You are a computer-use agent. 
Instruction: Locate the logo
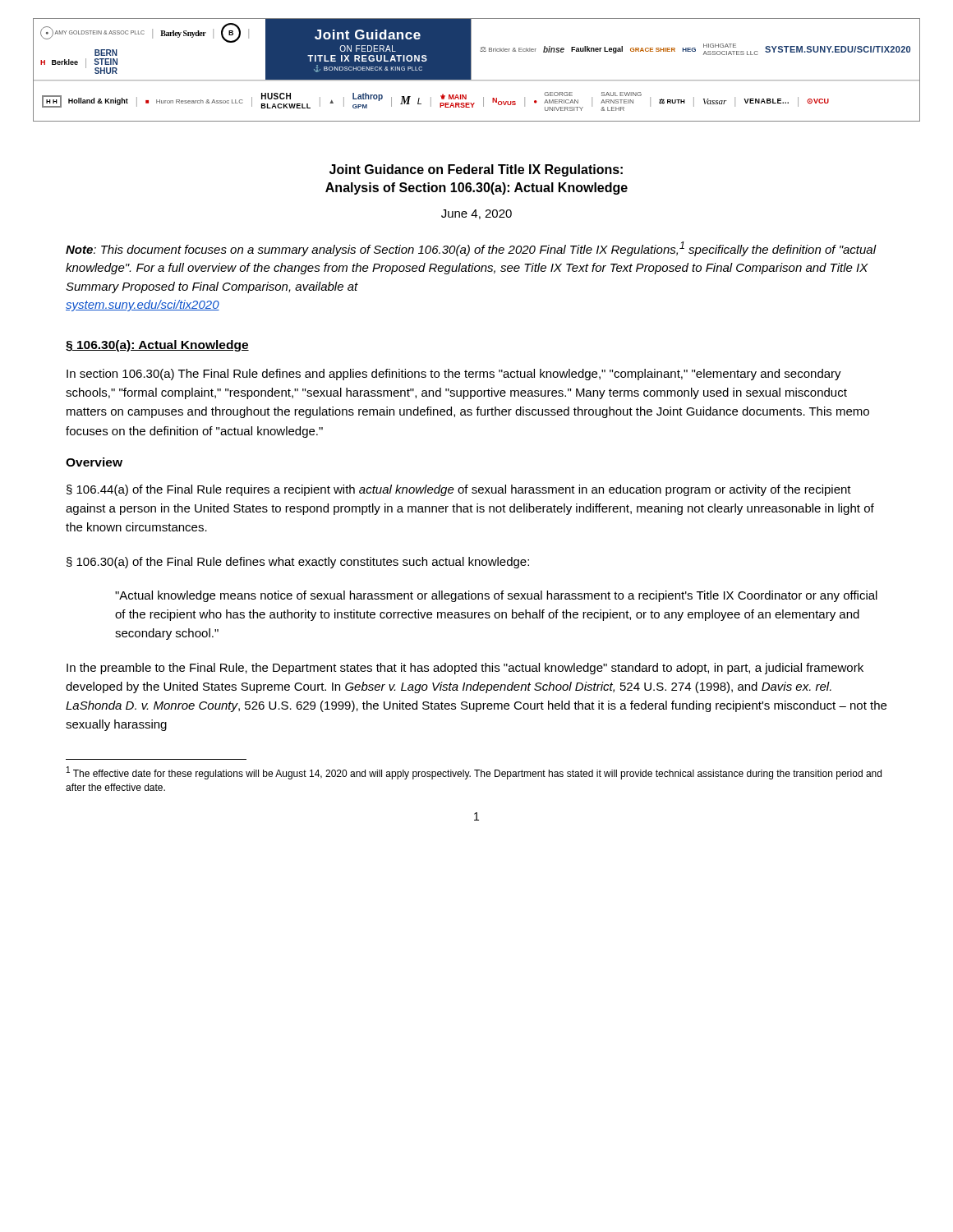476,70
